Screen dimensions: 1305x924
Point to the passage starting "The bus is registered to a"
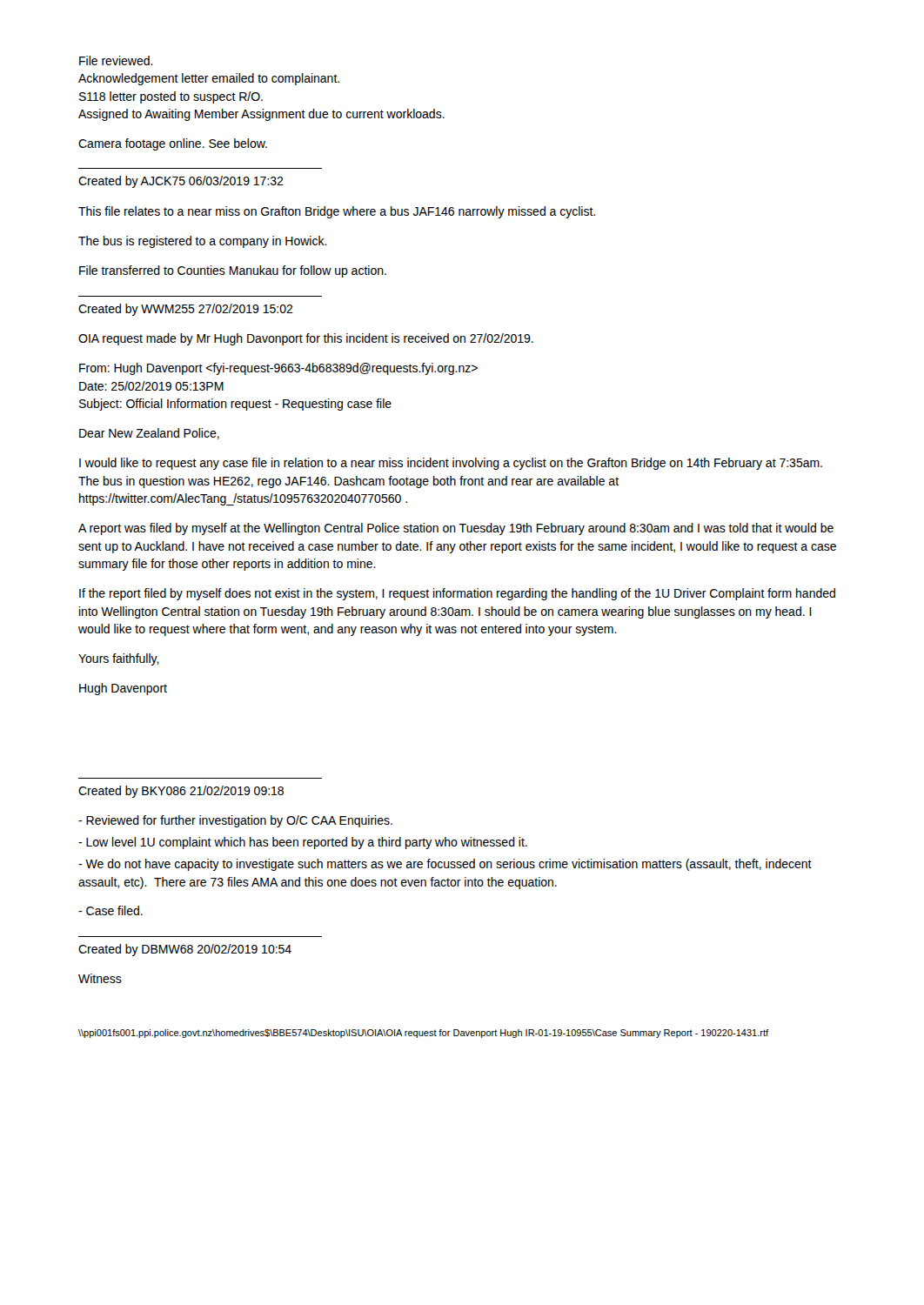(x=203, y=241)
